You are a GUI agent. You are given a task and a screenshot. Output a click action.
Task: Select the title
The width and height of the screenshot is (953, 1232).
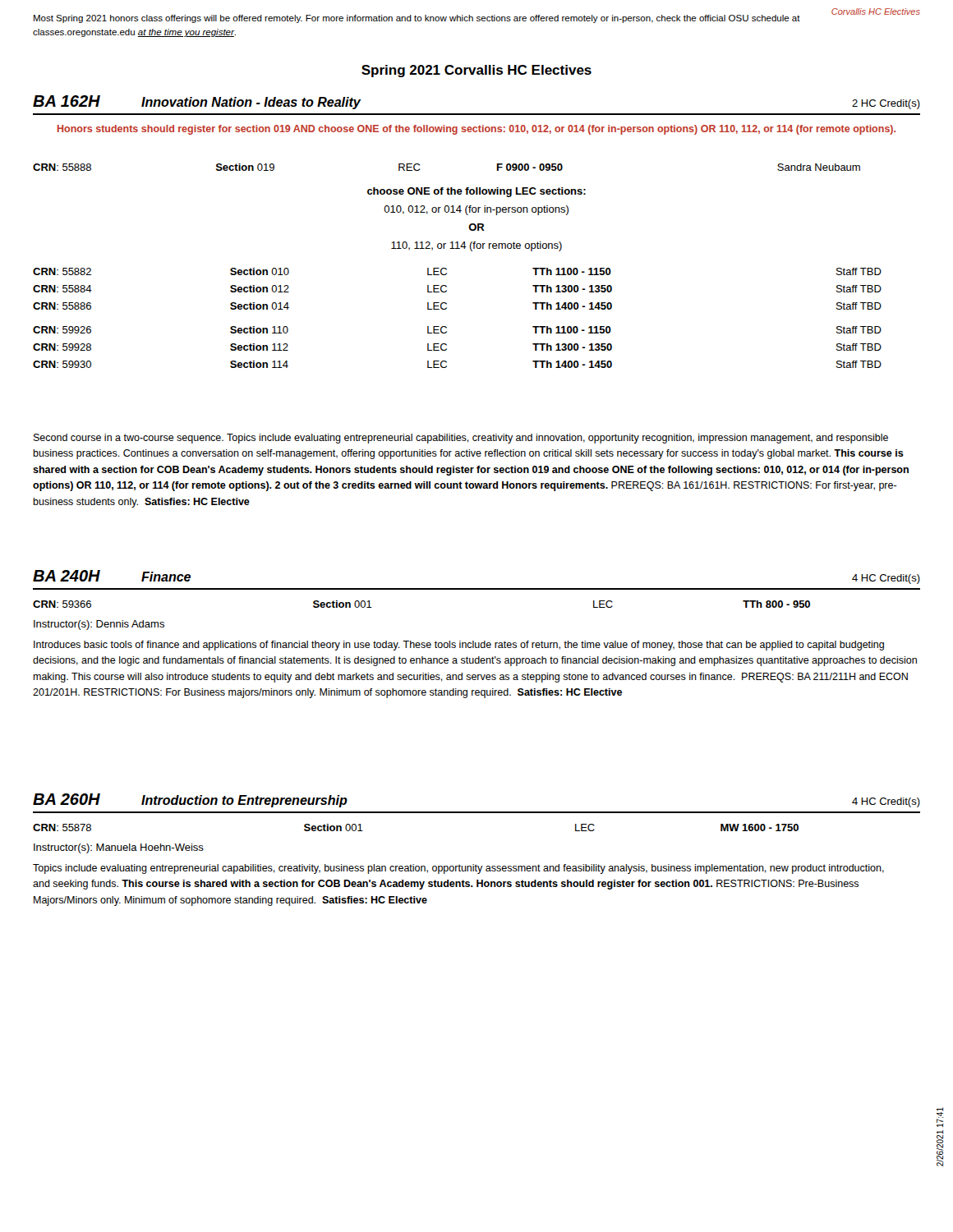click(476, 70)
